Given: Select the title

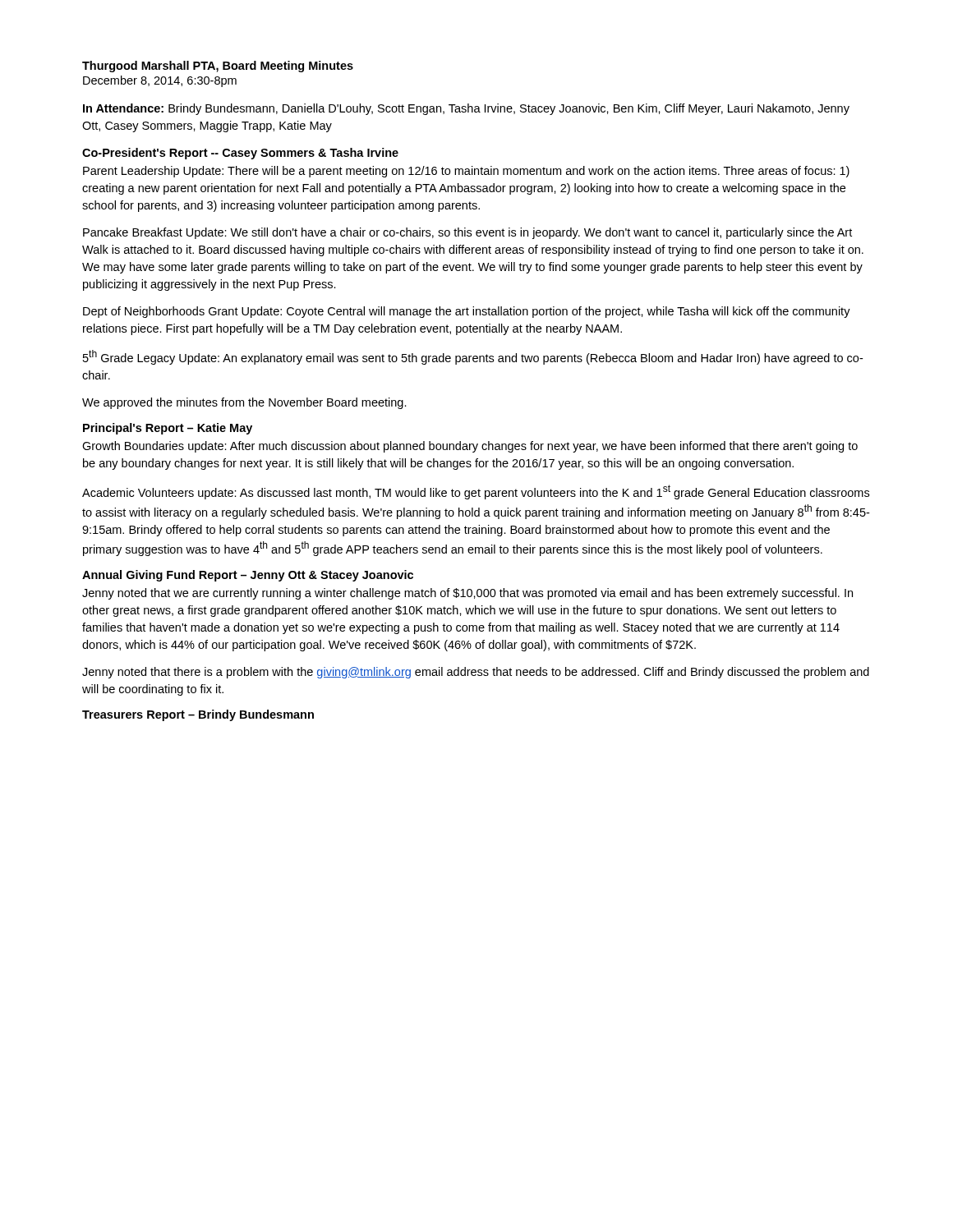Looking at the screenshot, I should coord(218,66).
